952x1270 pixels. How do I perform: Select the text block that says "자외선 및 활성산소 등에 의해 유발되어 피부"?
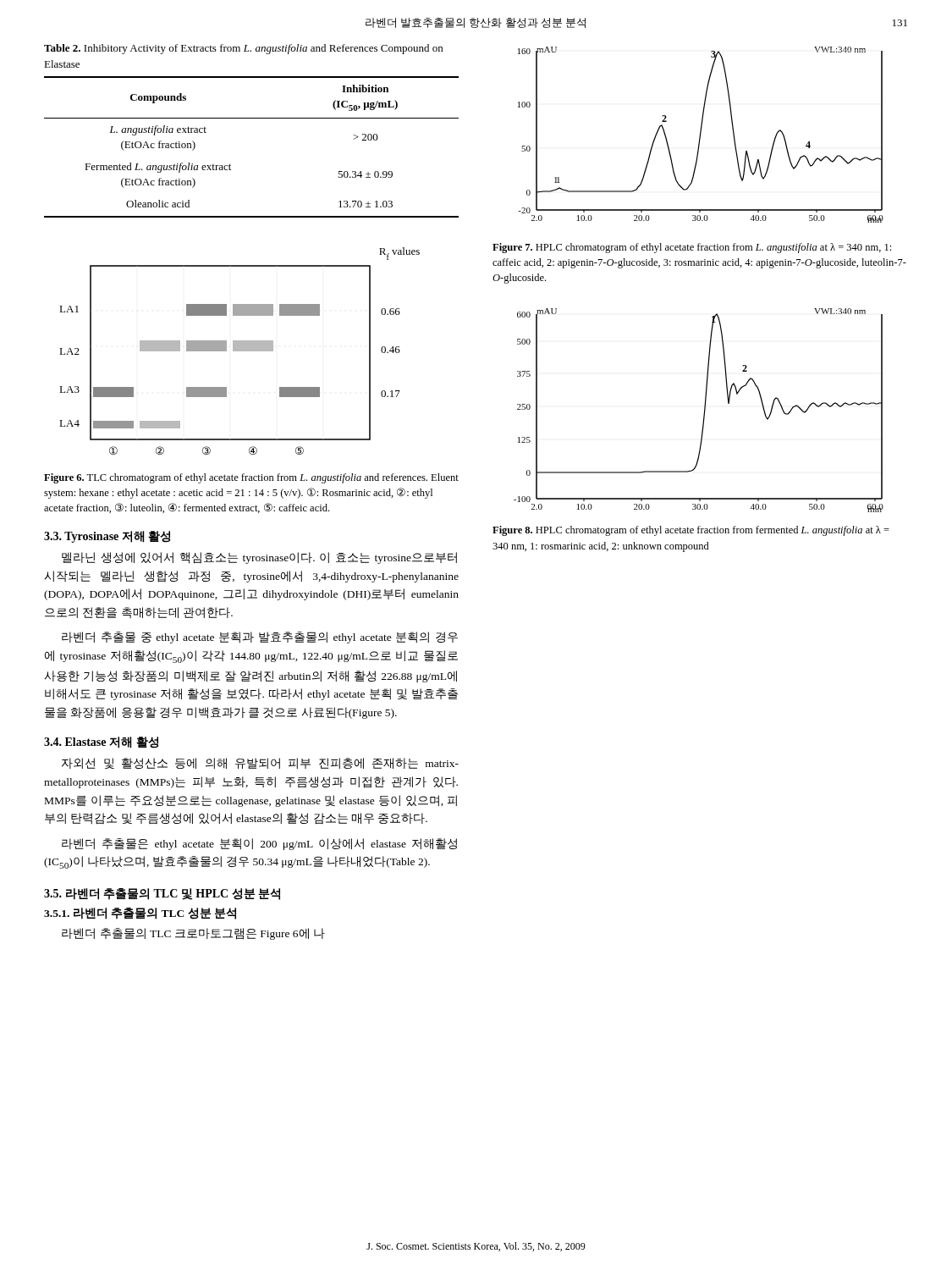251,791
